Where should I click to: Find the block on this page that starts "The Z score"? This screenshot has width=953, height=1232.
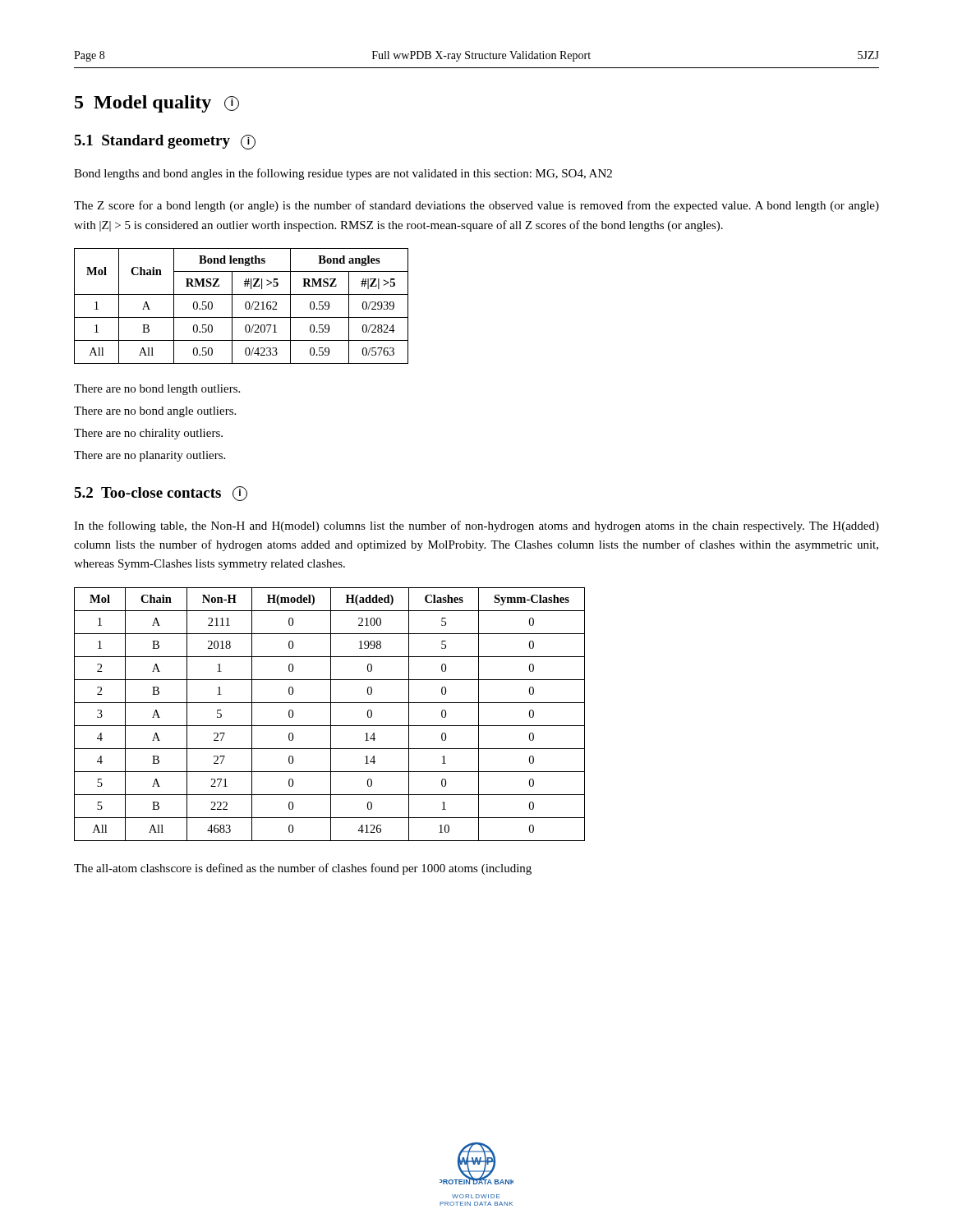tap(476, 216)
